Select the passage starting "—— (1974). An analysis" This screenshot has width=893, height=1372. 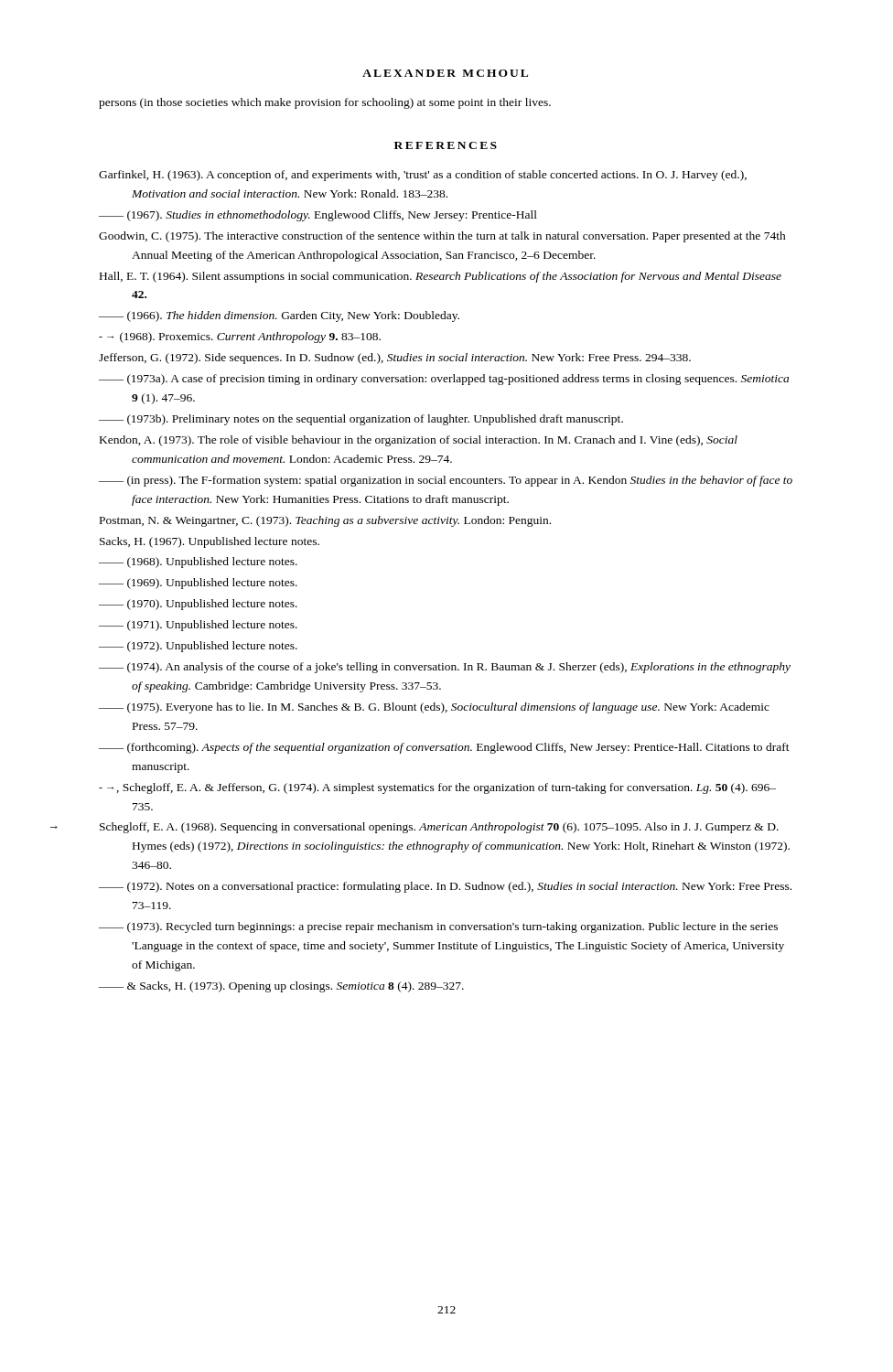pyautogui.click(x=445, y=676)
